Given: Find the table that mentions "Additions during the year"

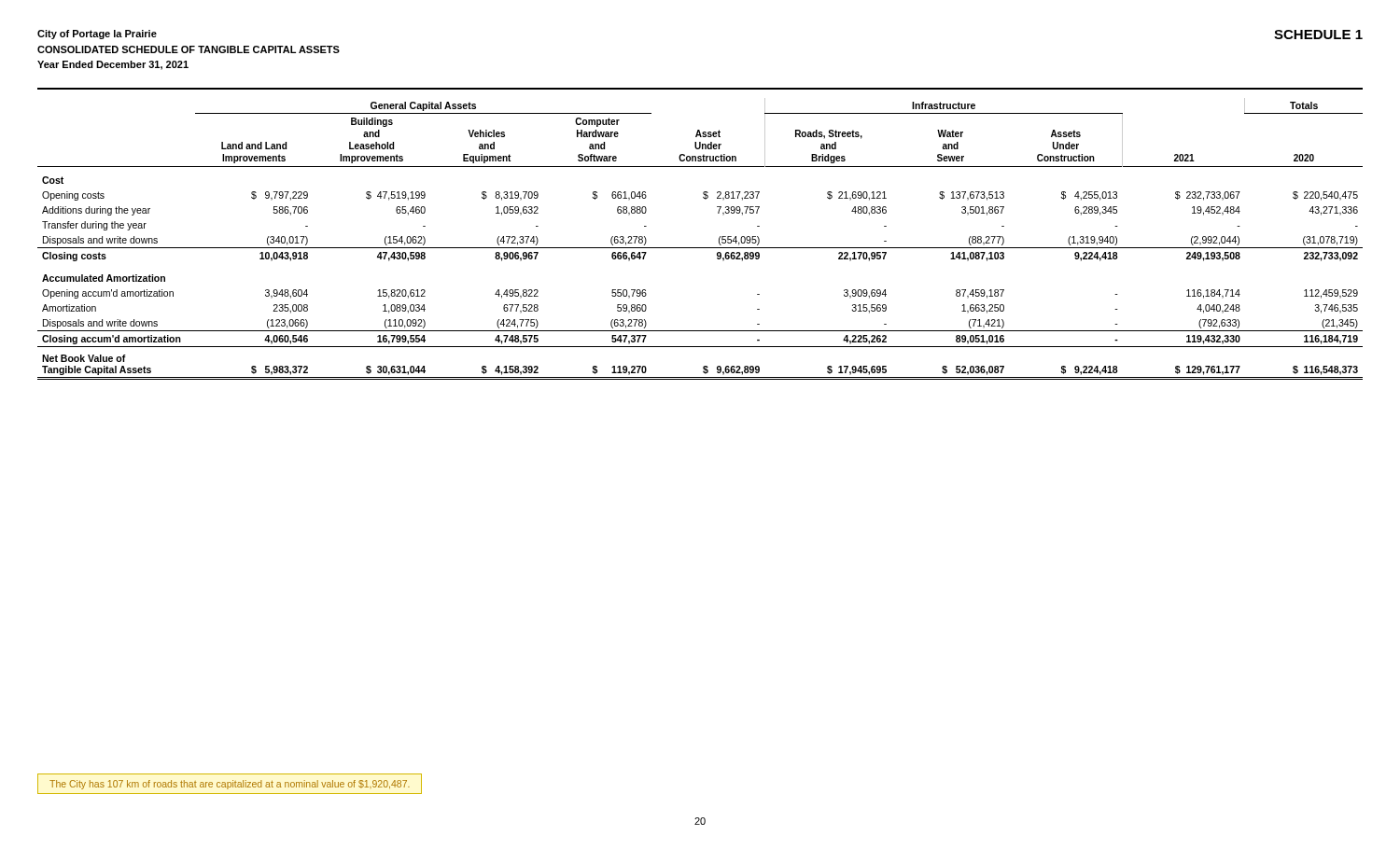Looking at the screenshot, I should pos(700,239).
